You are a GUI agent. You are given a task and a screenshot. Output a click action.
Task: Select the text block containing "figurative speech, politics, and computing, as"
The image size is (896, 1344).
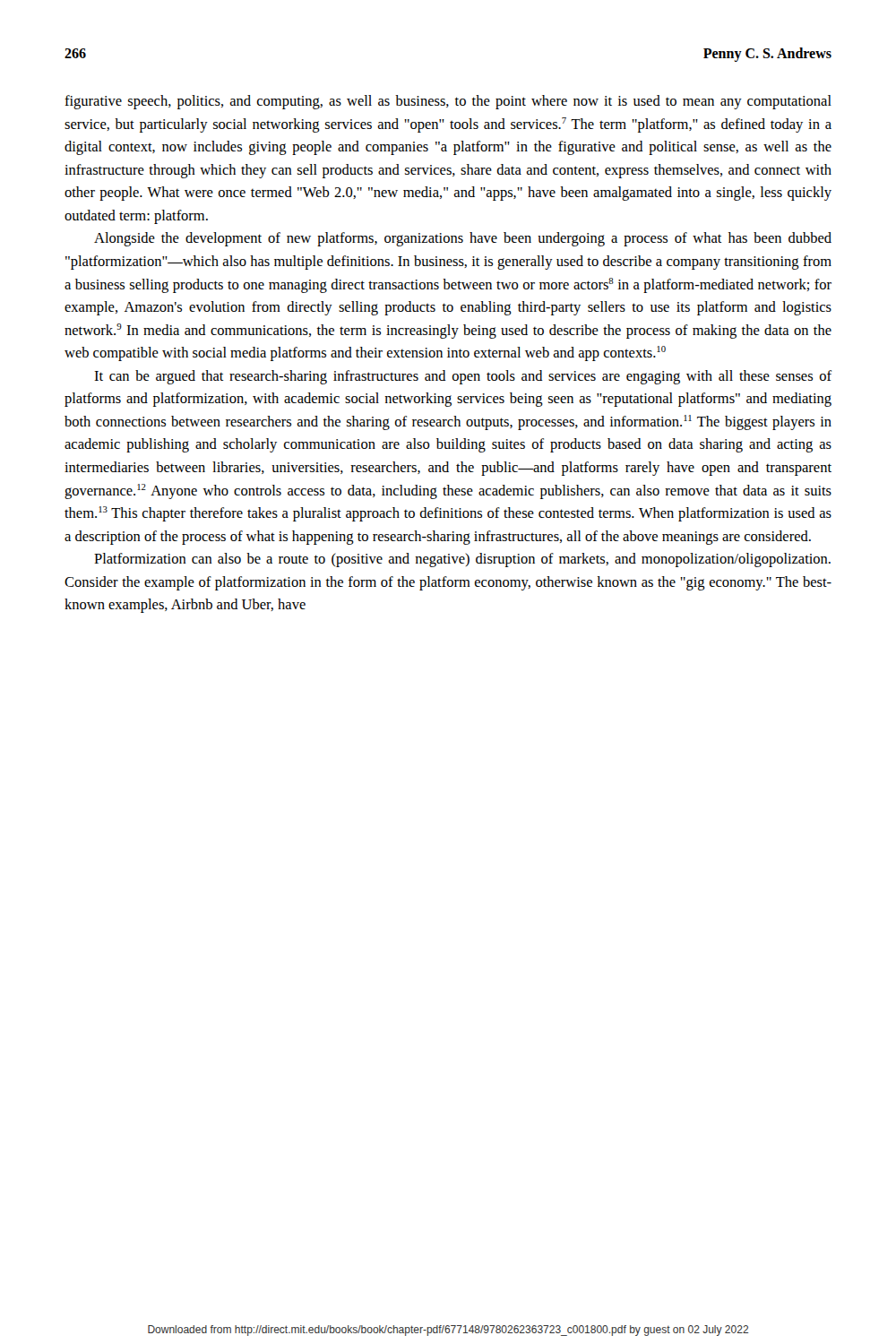(x=448, y=158)
